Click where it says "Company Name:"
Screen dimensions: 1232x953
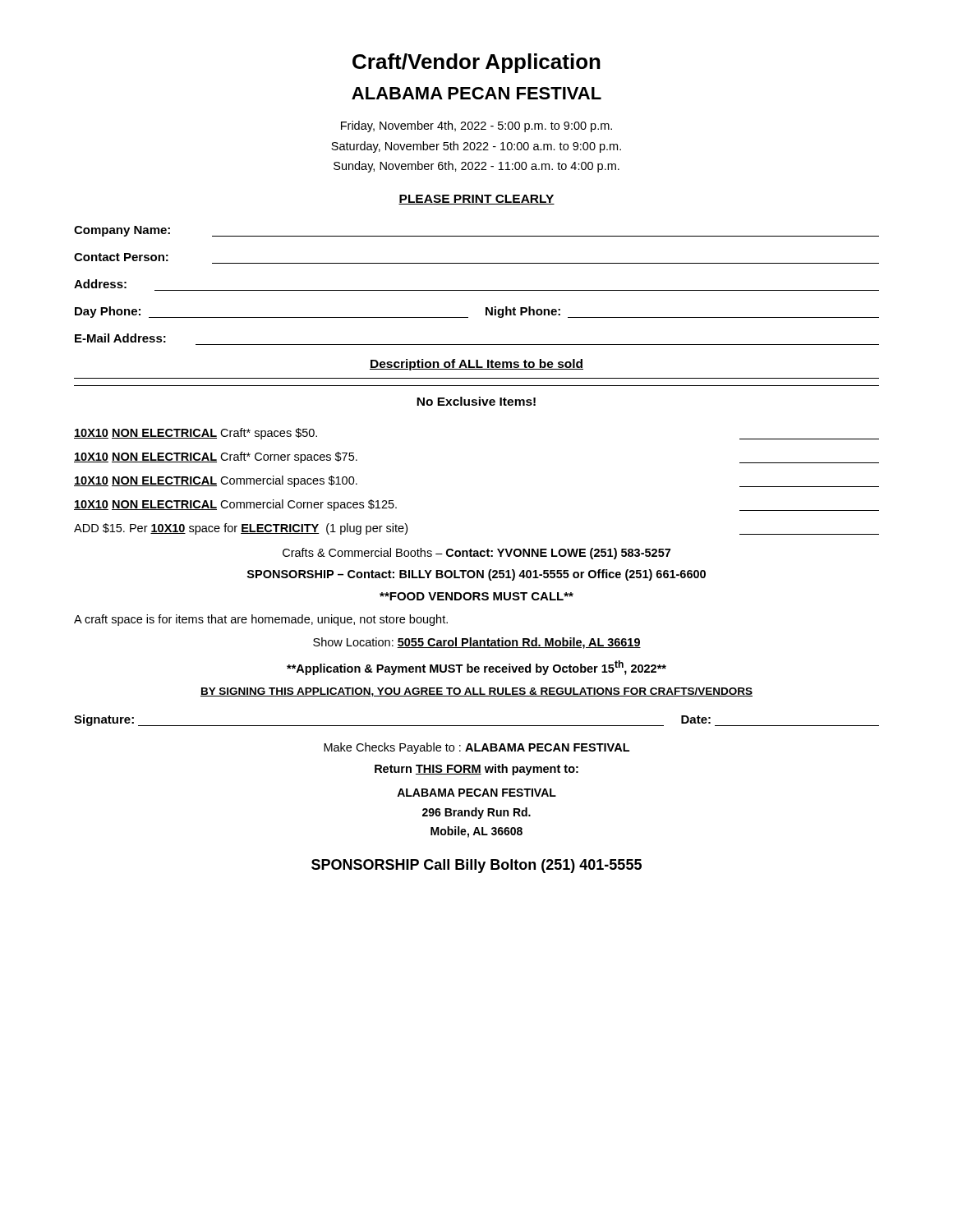tap(476, 229)
